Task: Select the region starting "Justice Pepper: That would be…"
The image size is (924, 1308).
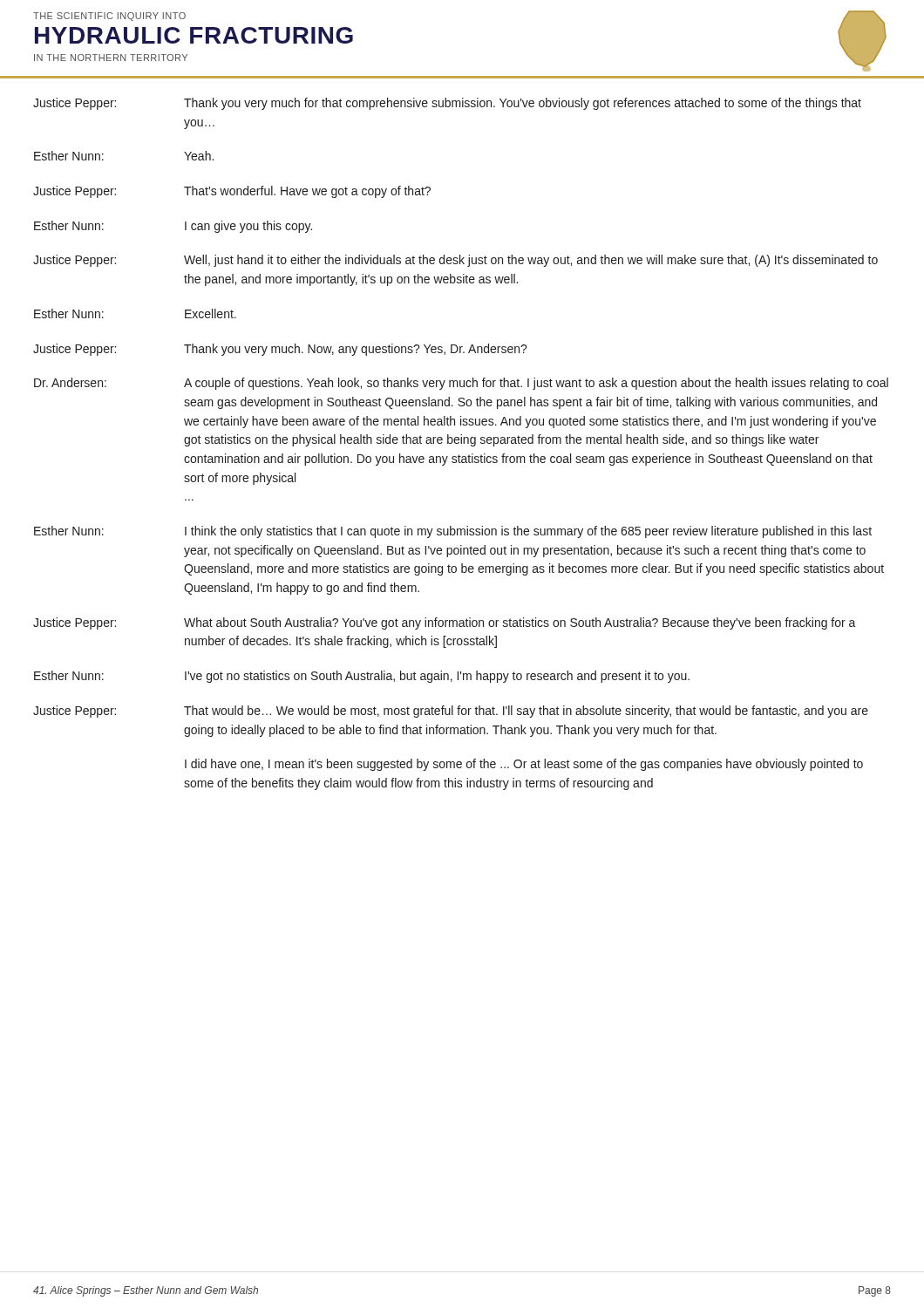Action: tap(462, 721)
